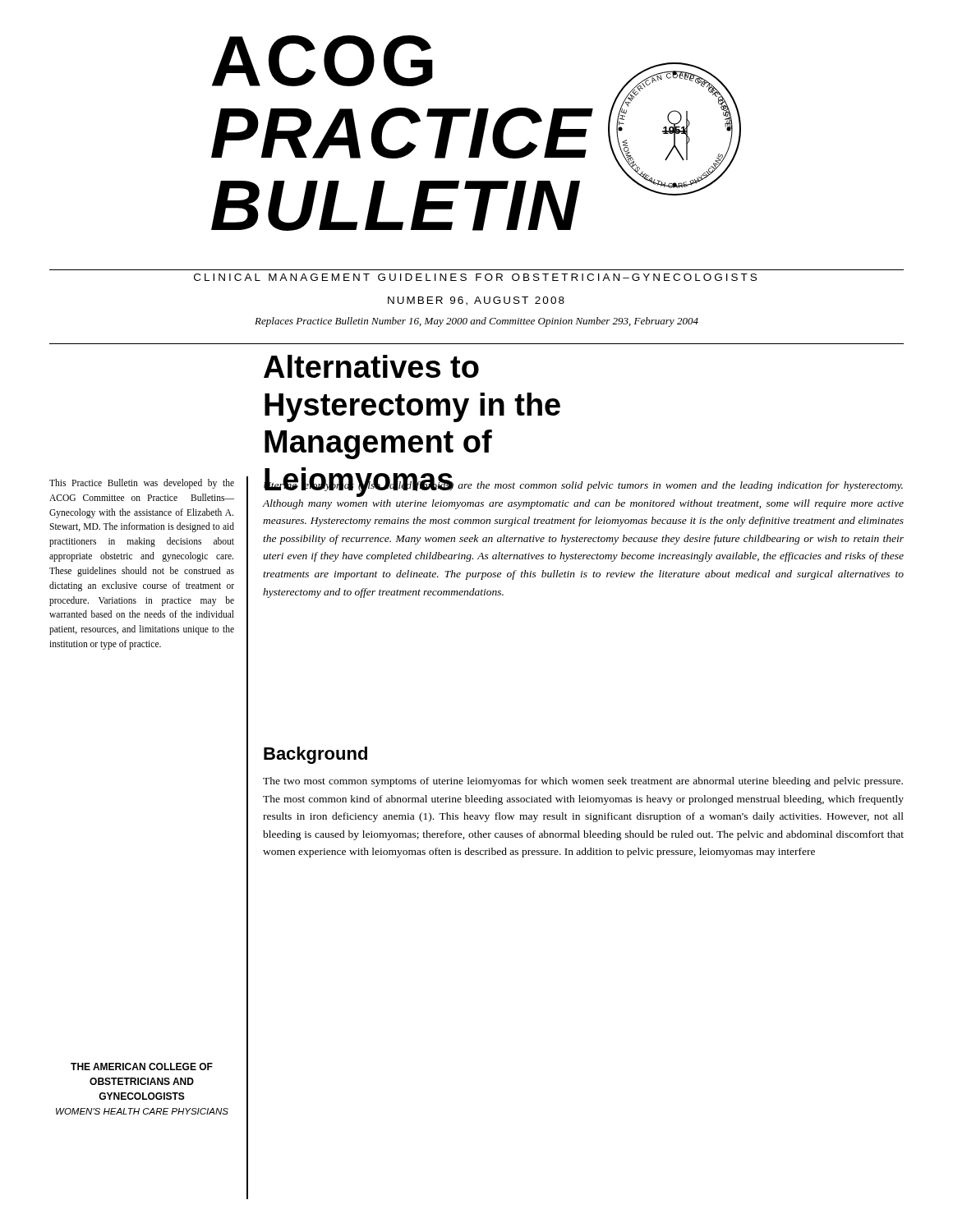The image size is (953, 1232).
Task: Select the text block containing "THE AMERICAN COLLEGE OFOBSTETRICIANS"
Action: click(142, 1089)
